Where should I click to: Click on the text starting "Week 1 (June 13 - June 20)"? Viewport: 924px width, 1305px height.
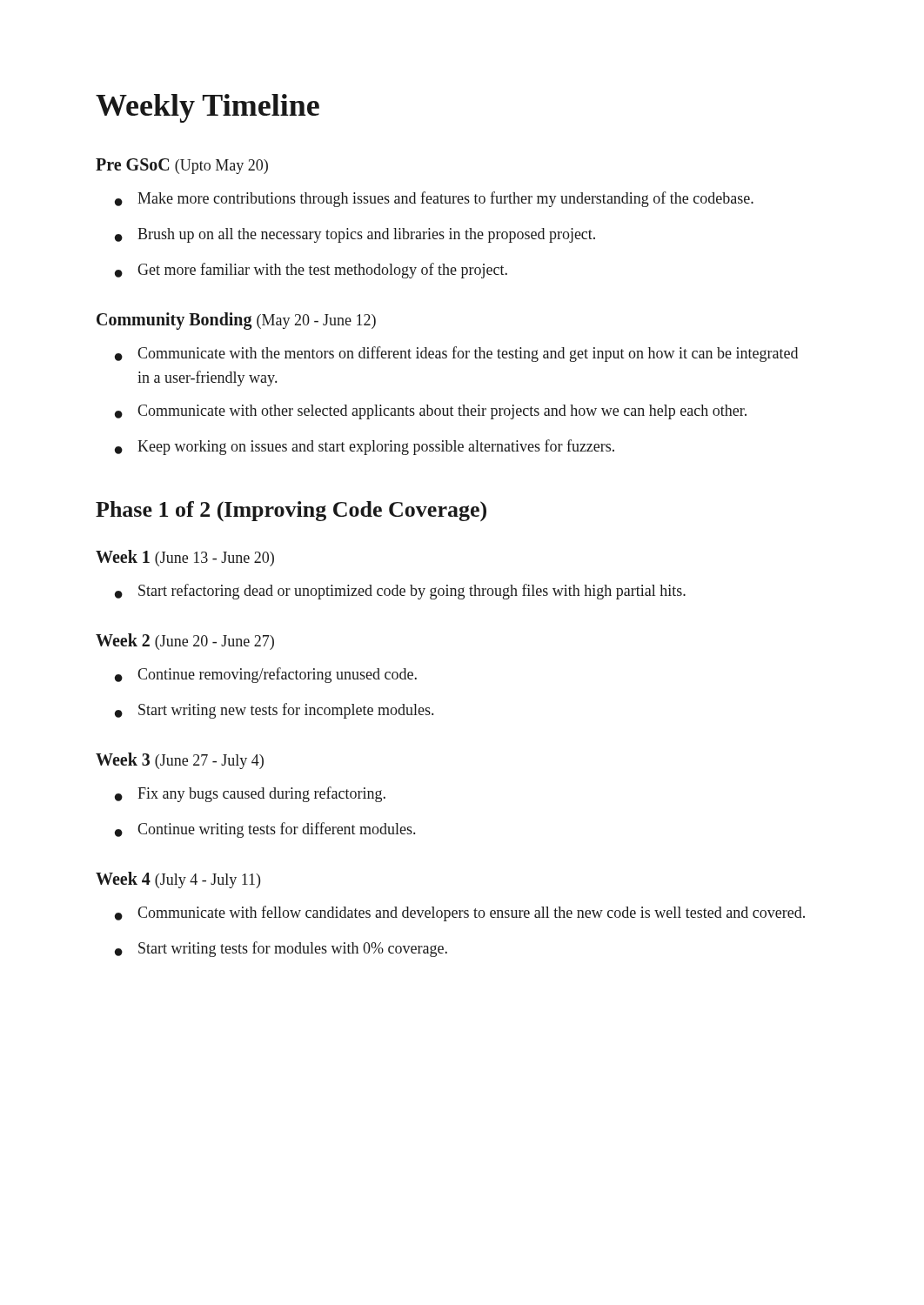click(185, 557)
